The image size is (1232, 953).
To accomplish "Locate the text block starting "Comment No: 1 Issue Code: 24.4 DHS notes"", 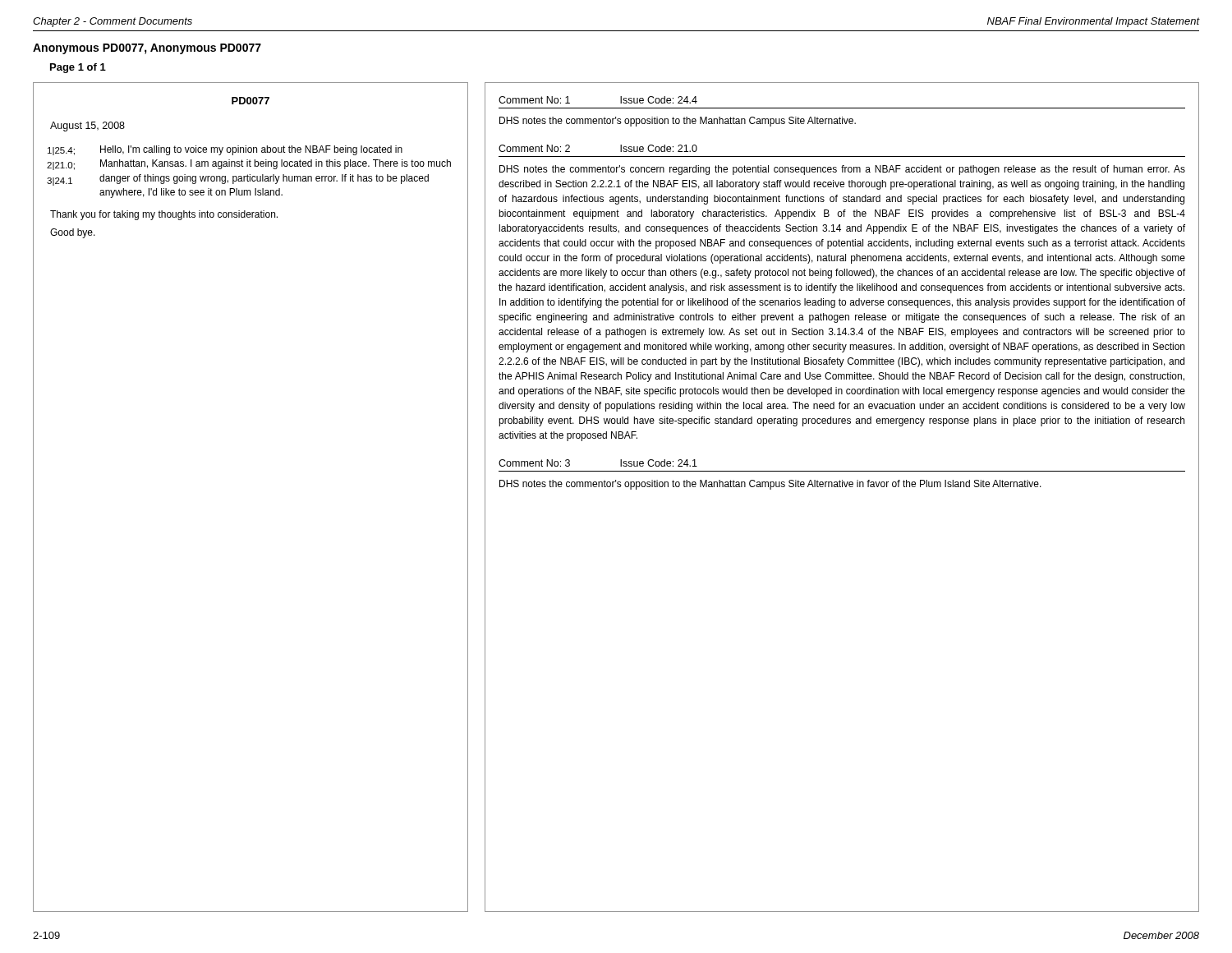I will [842, 111].
